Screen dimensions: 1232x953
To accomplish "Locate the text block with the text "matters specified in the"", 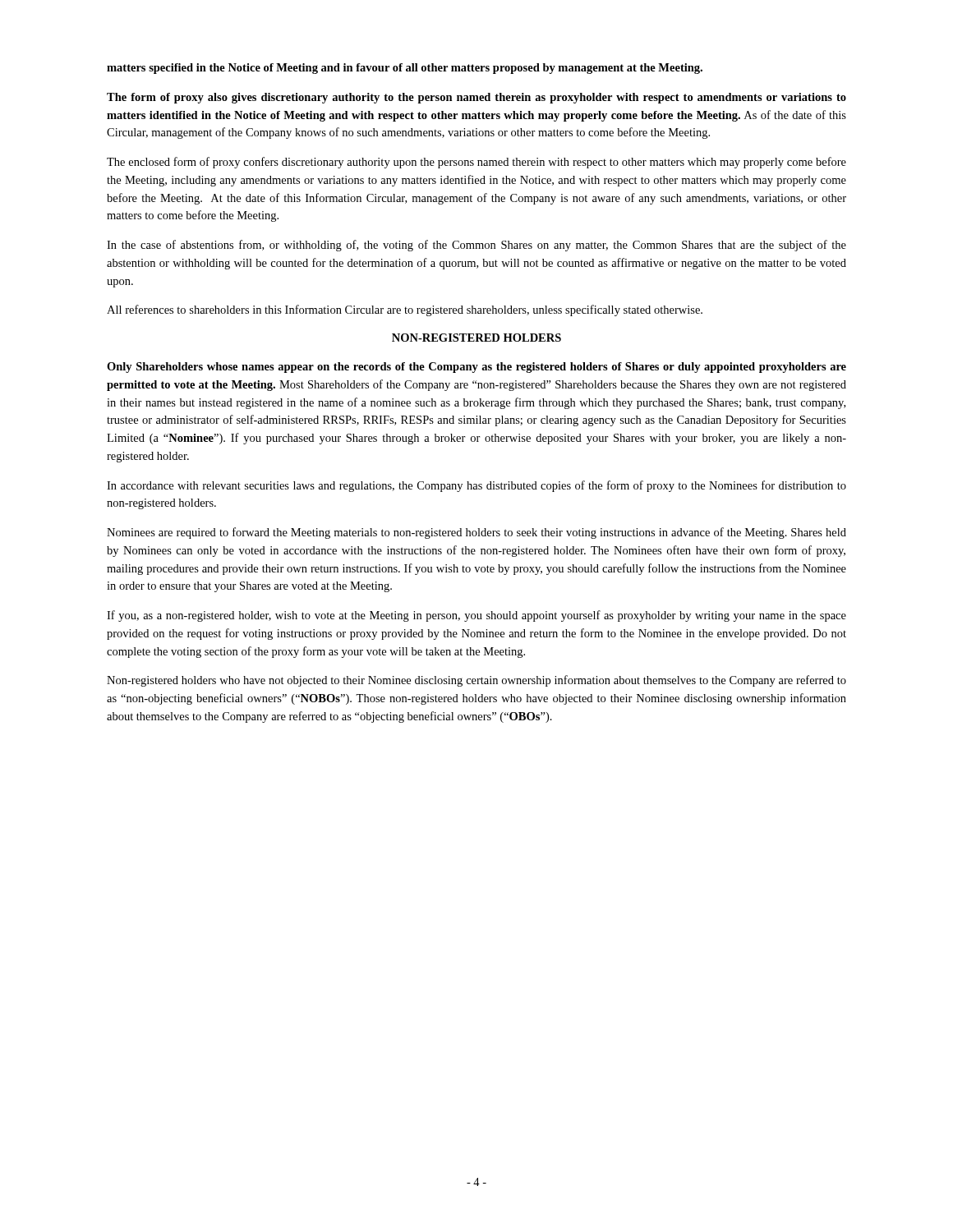I will click(x=405, y=67).
